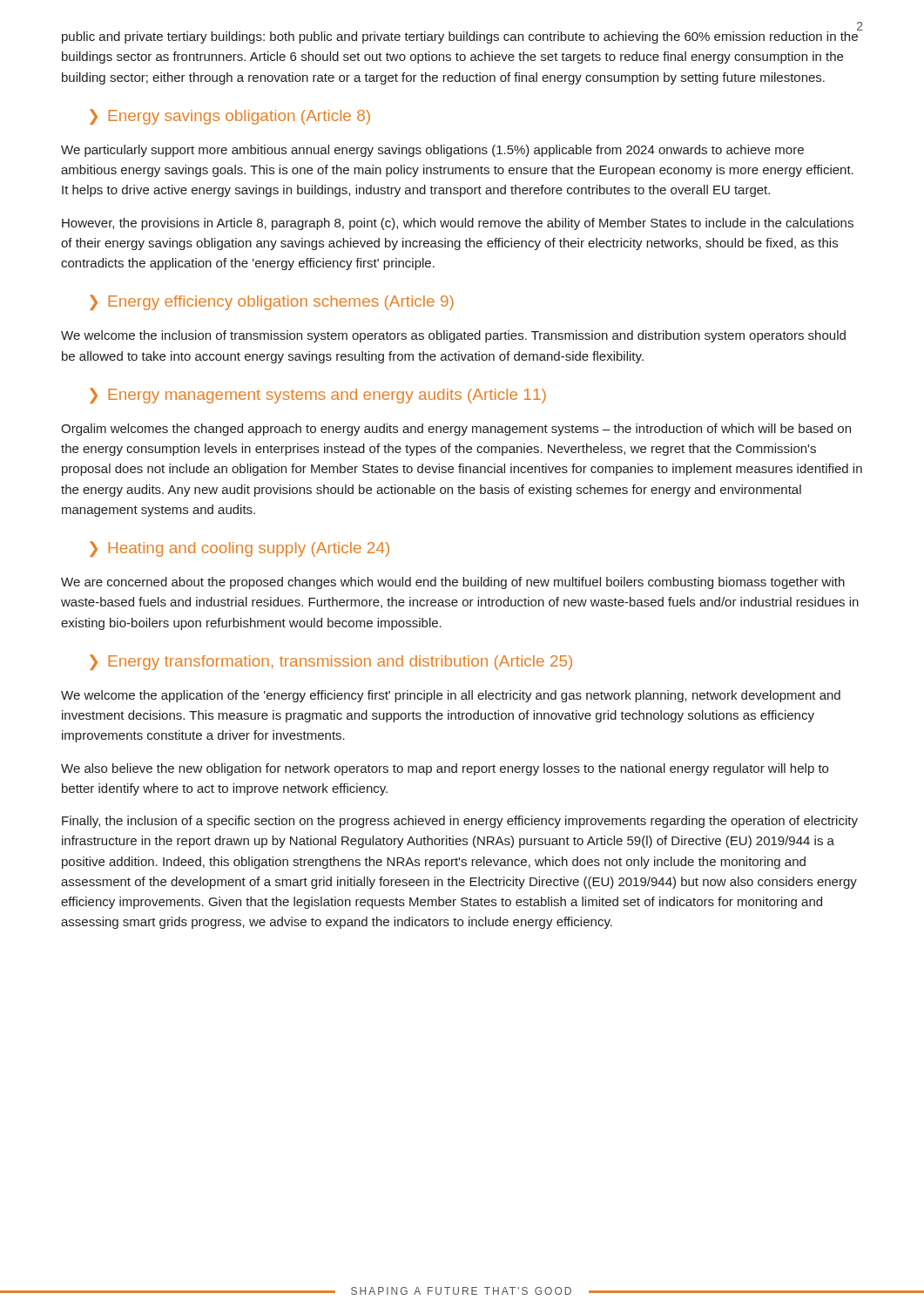Locate the block of text that opens with "public and private tertiary"
The image size is (924, 1307).
(x=460, y=56)
